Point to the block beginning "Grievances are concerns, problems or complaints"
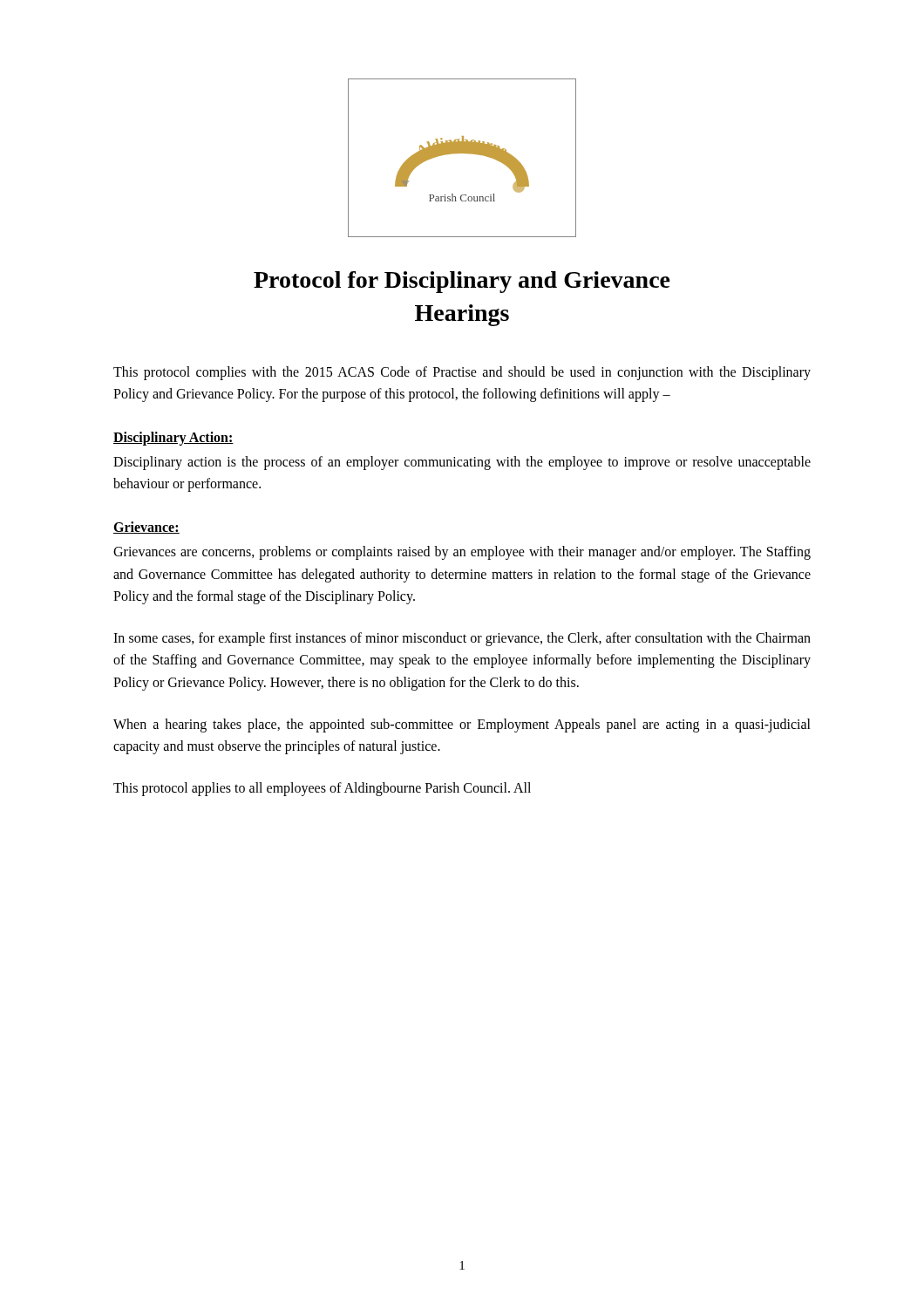 pyautogui.click(x=462, y=574)
